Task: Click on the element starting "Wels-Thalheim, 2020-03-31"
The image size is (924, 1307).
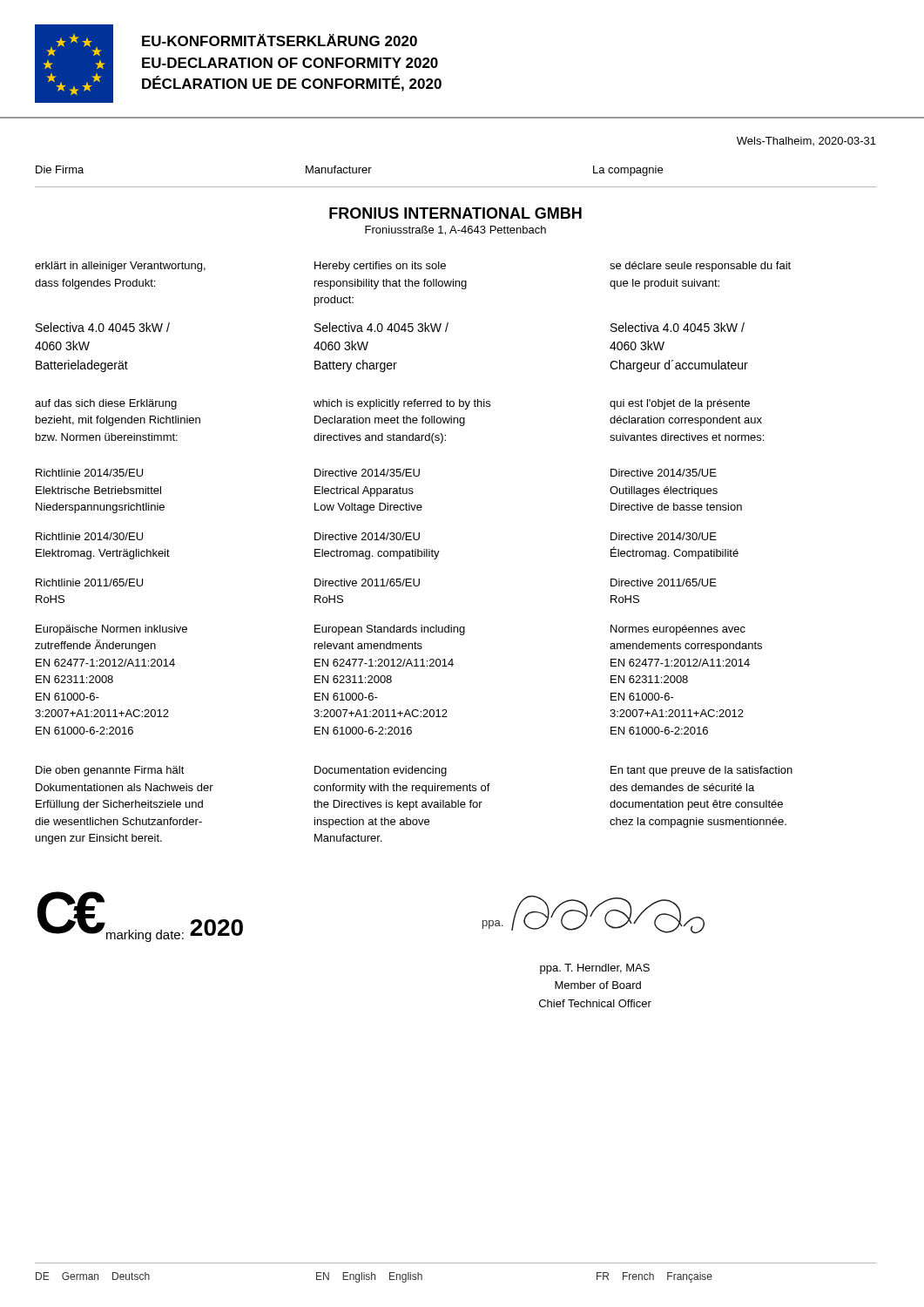Action: pos(806,141)
